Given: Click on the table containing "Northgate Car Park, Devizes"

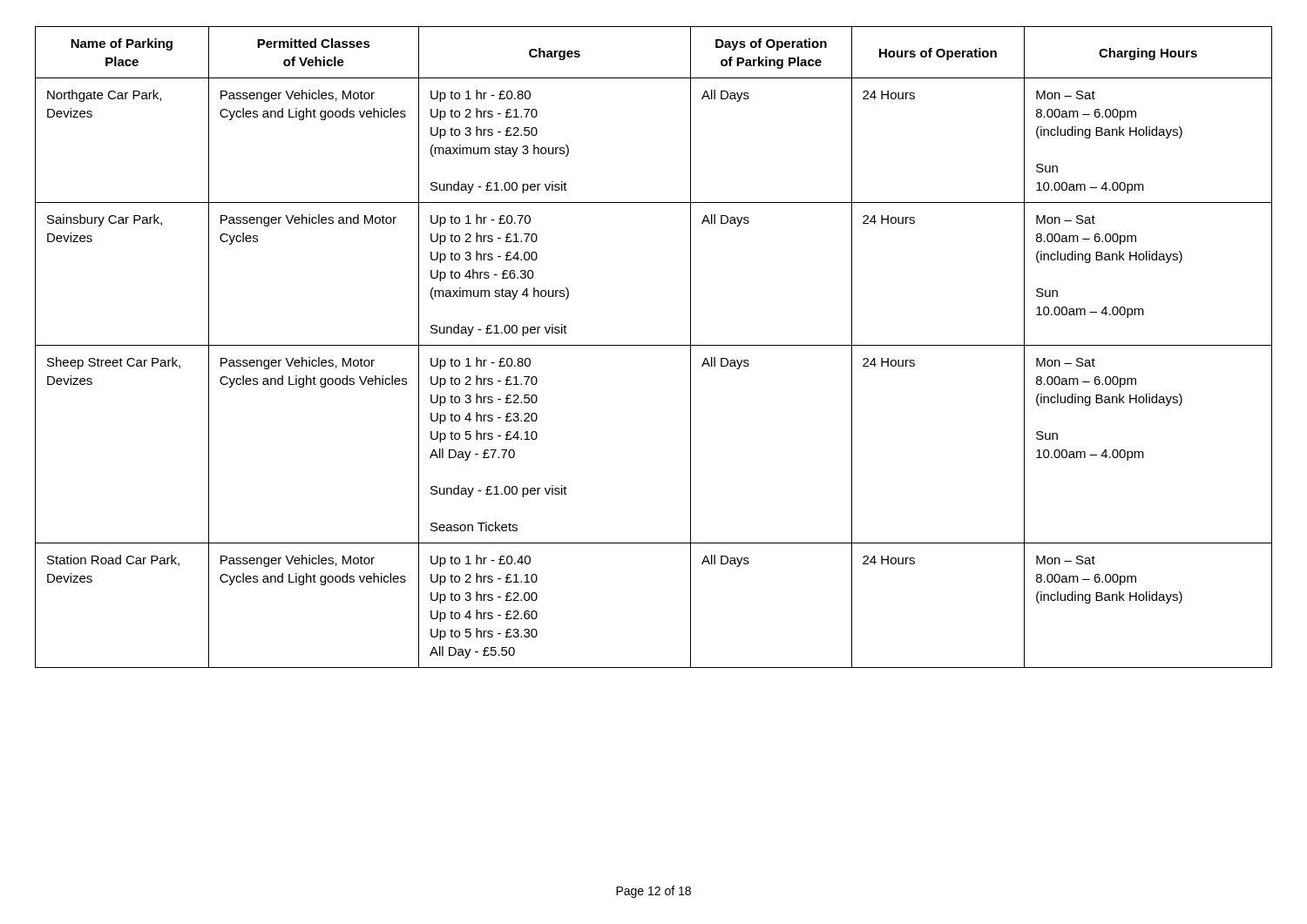Looking at the screenshot, I should coord(654,451).
